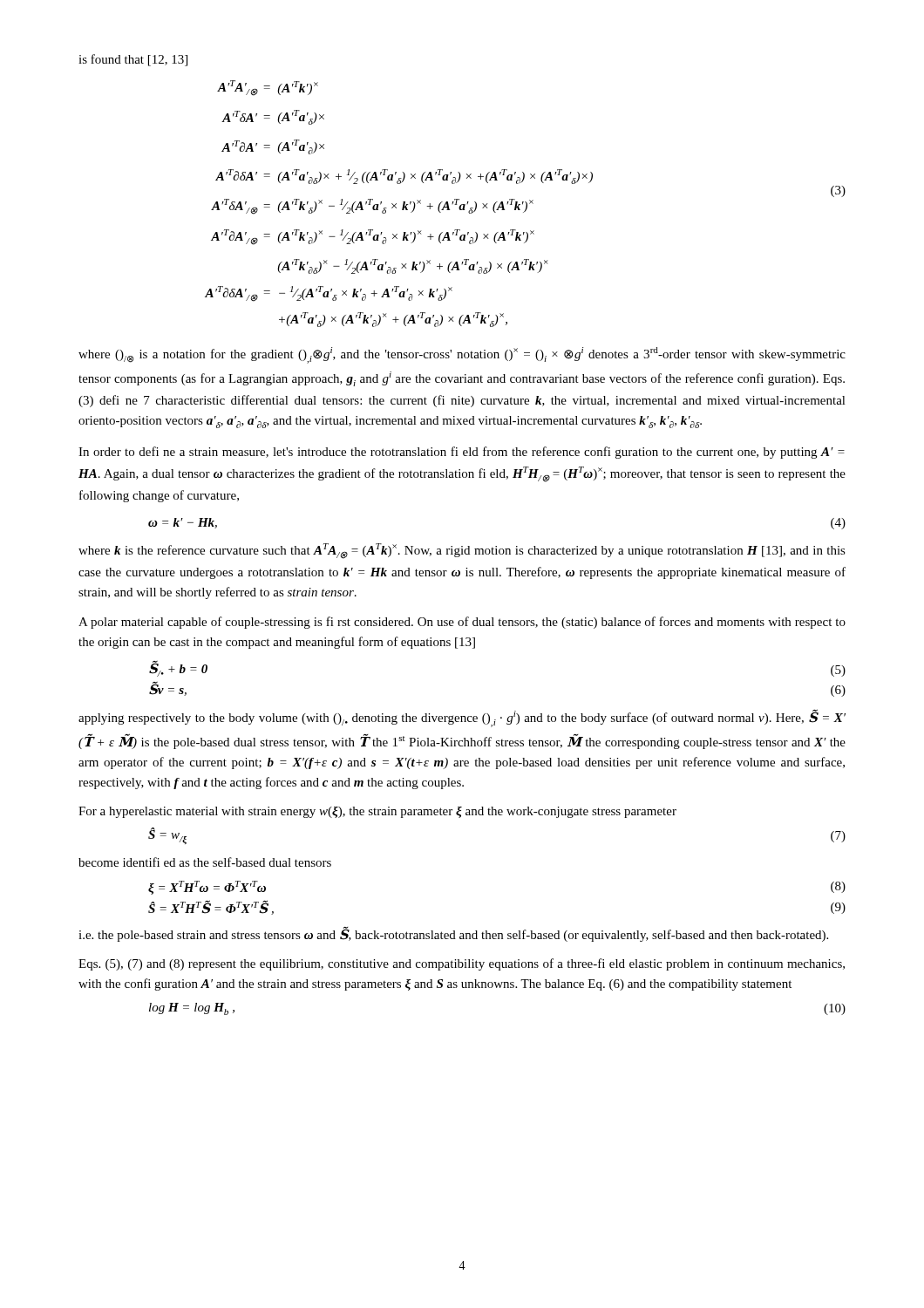924x1308 pixels.
Task: Find the passage starting "S̃ν = s, (6)"
Action: [156, 689]
